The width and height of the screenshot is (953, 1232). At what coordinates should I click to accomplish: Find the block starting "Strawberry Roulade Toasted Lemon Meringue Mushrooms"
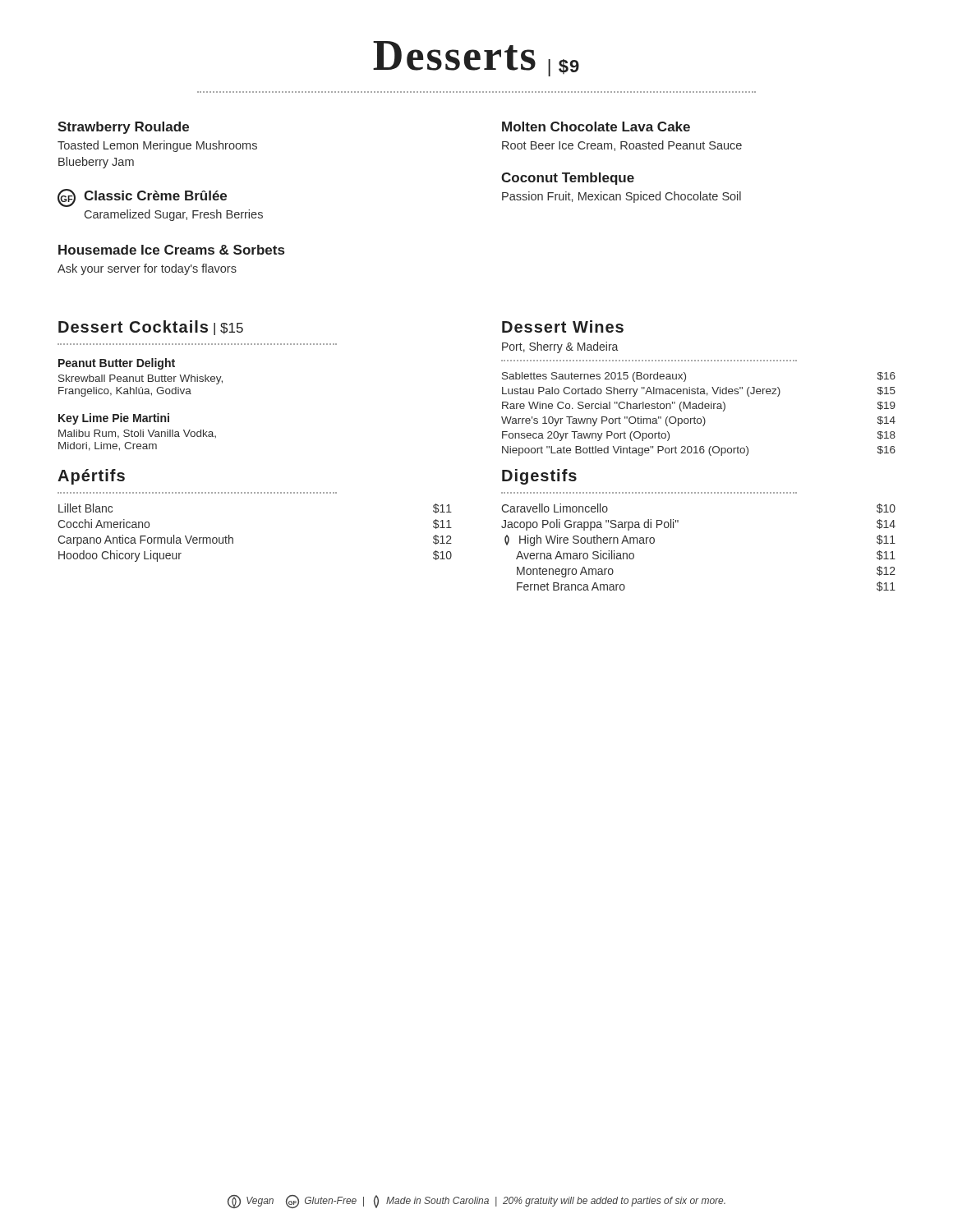(255, 144)
